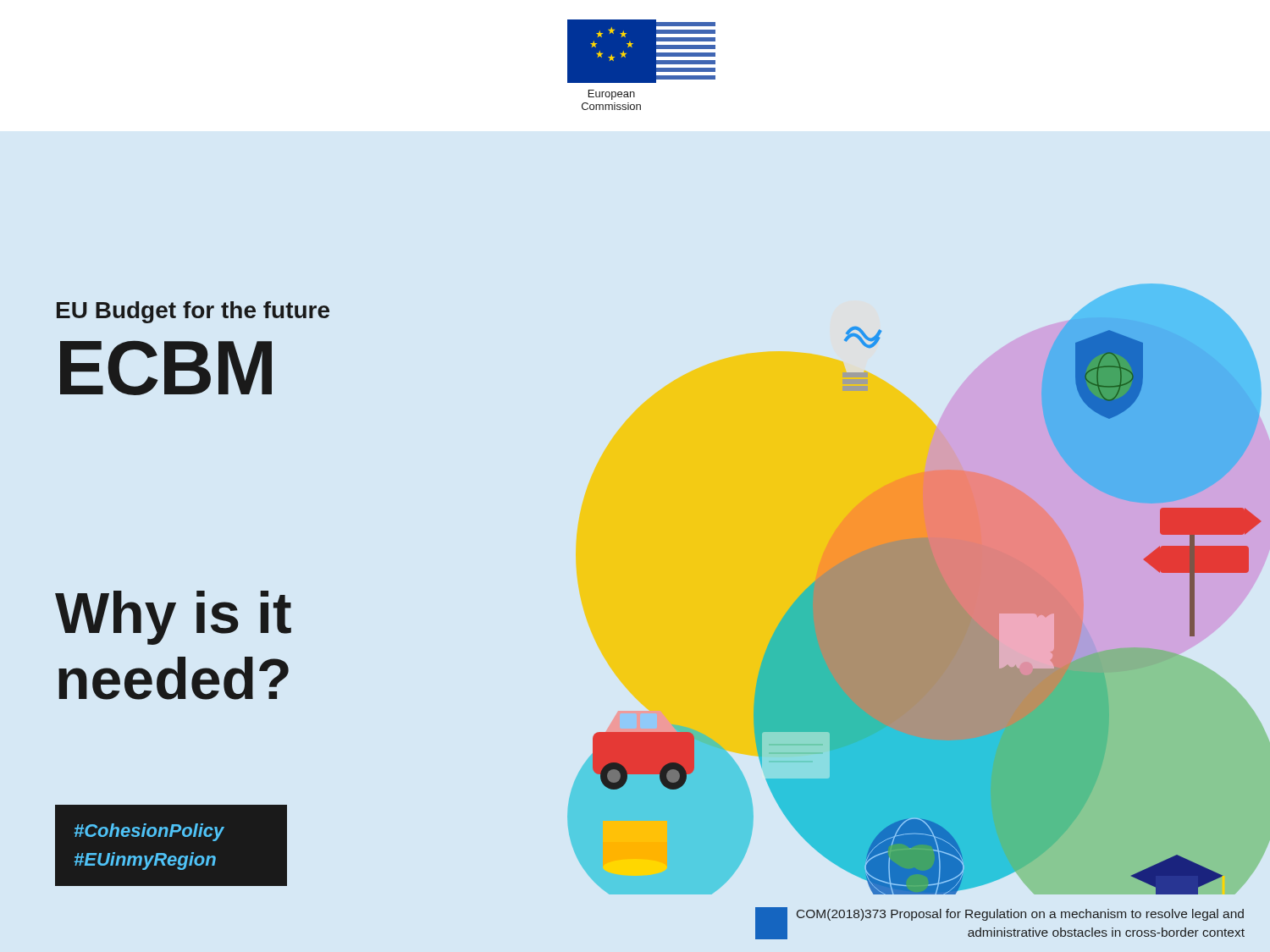Locate the logo
This screenshot has height=952, width=1270.
[635, 66]
